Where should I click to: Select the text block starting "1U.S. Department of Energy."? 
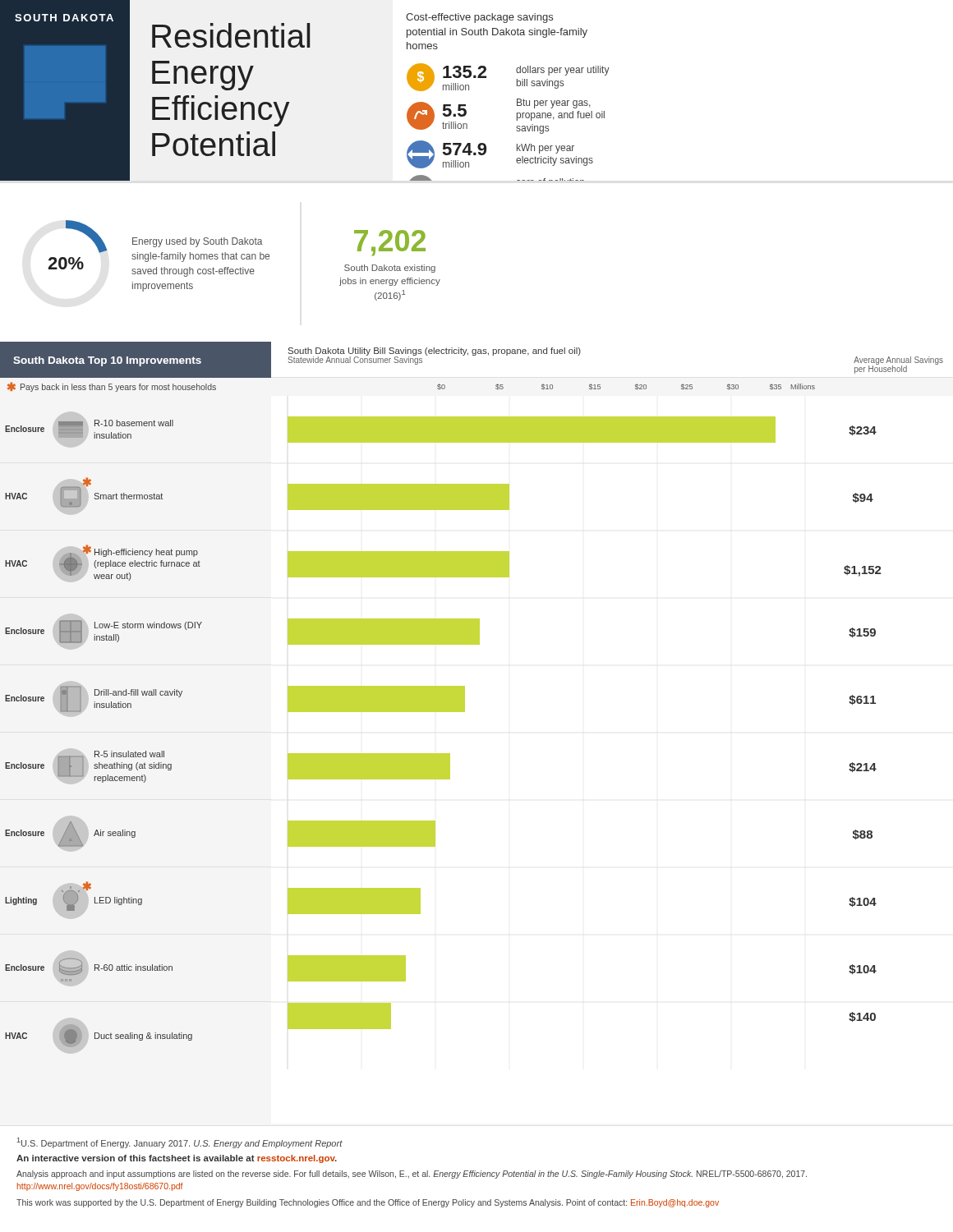pos(179,1142)
